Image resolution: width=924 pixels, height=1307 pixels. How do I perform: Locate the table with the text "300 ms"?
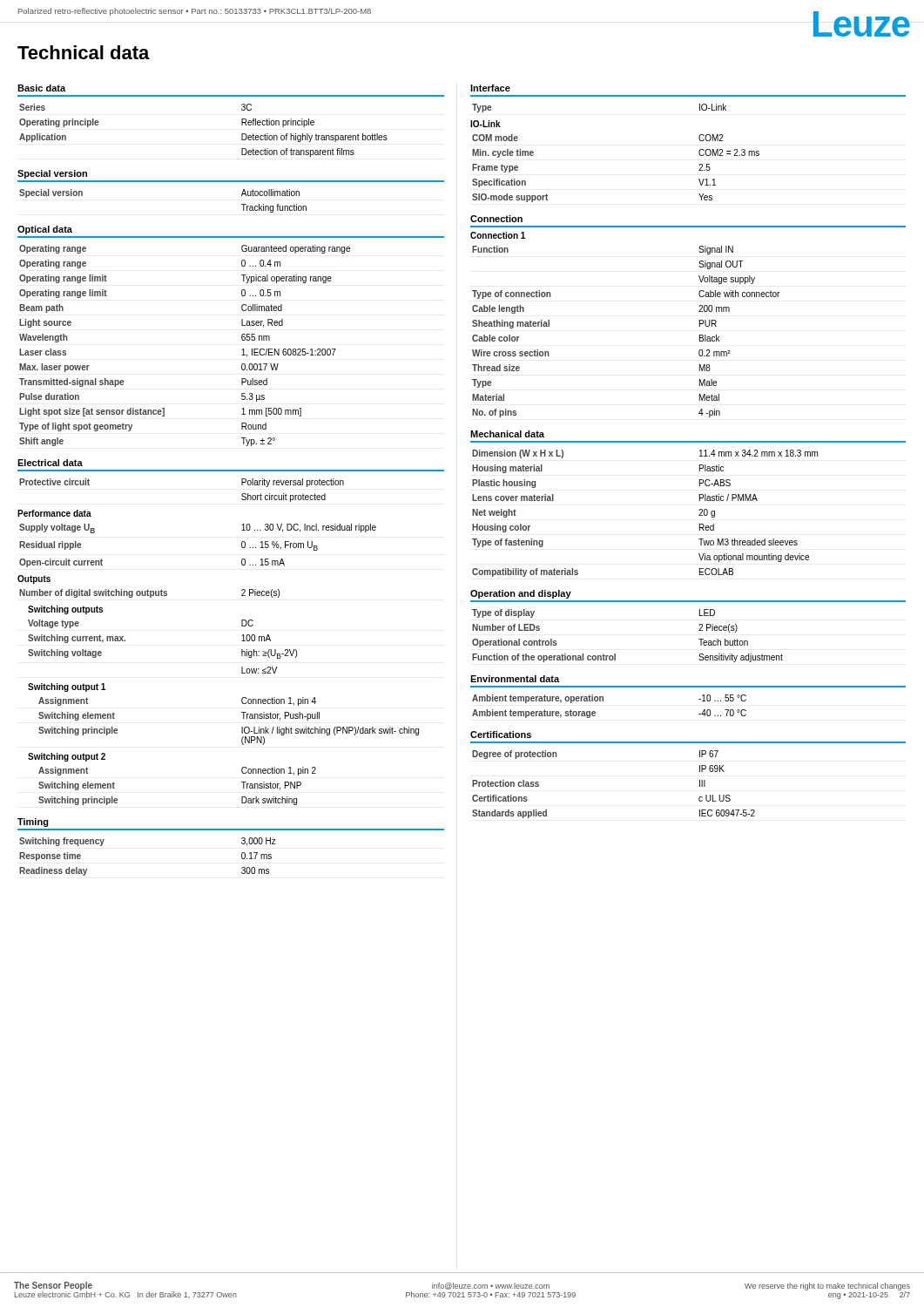coord(231,856)
